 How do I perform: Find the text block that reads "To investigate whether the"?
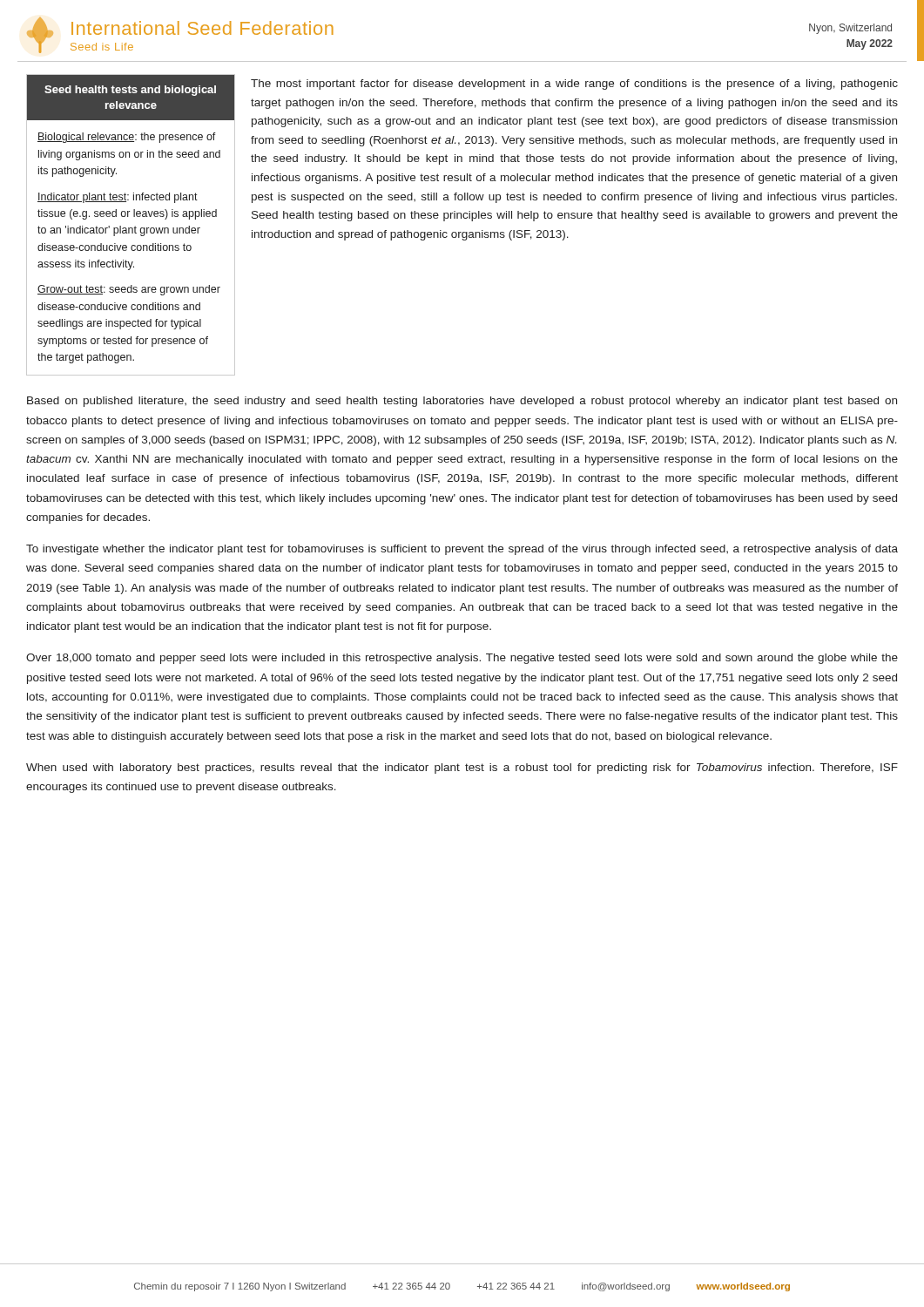[x=462, y=587]
